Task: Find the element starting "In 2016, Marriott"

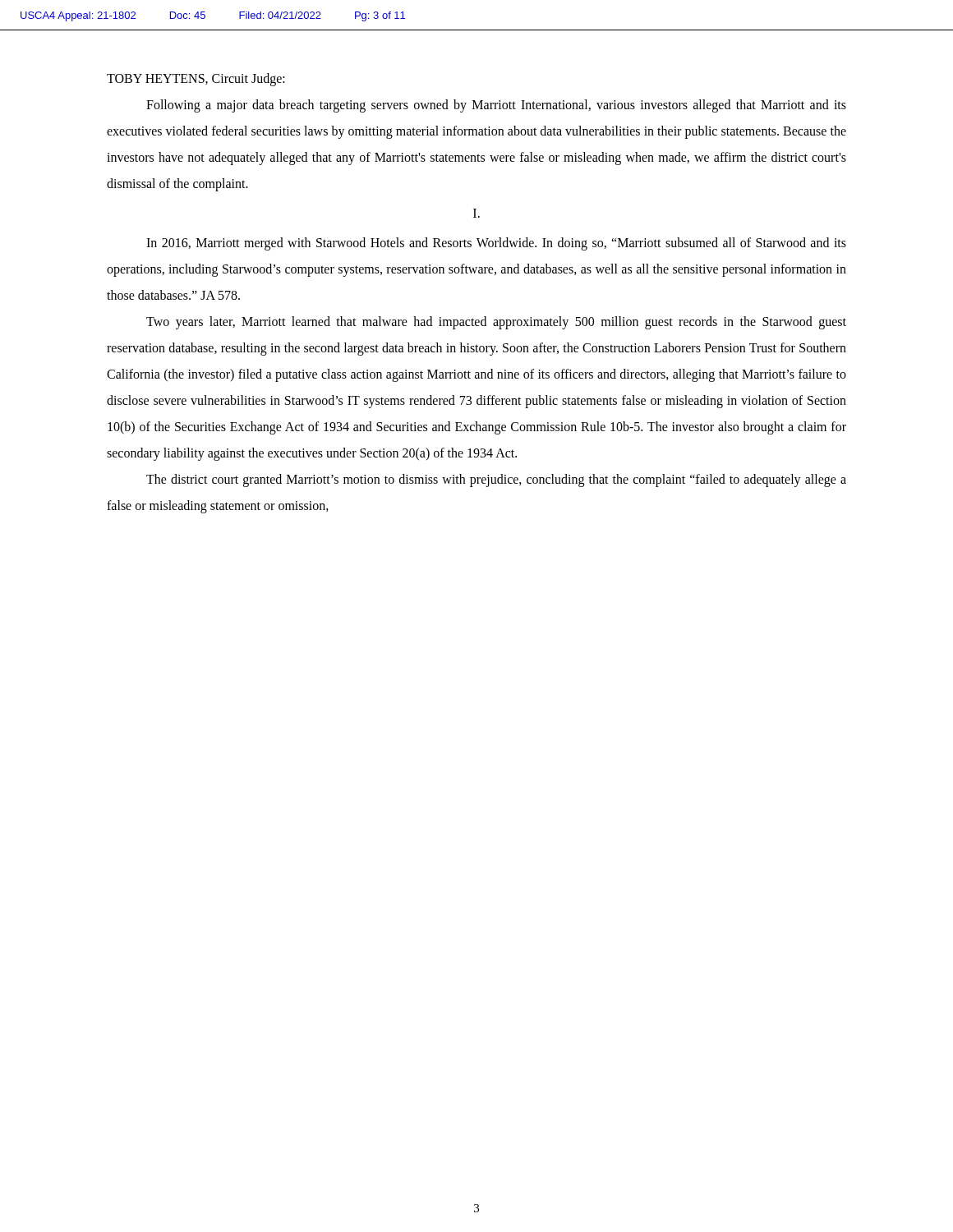Action: tap(476, 269)
